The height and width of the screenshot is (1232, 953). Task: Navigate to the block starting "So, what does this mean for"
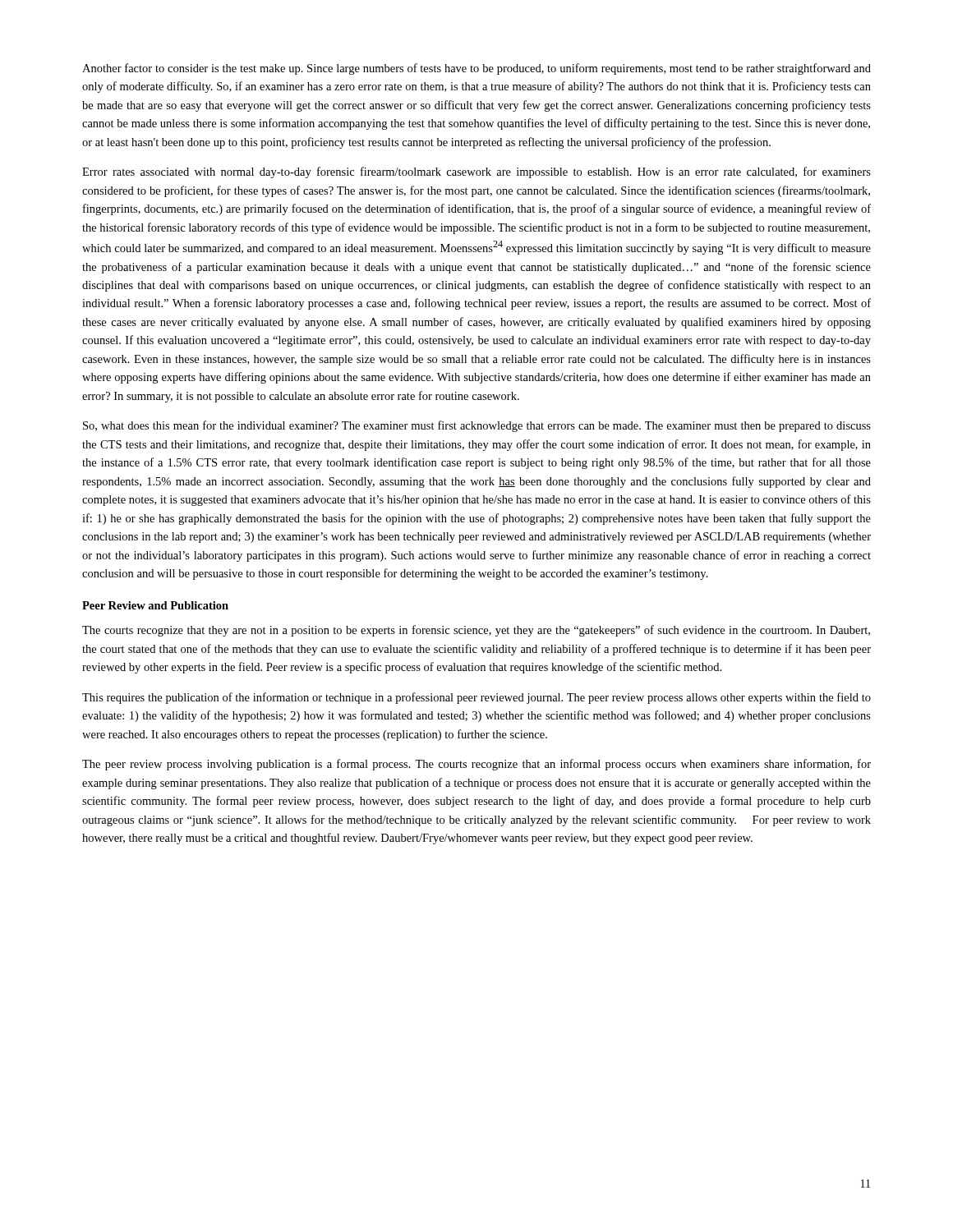click(476, 500)
